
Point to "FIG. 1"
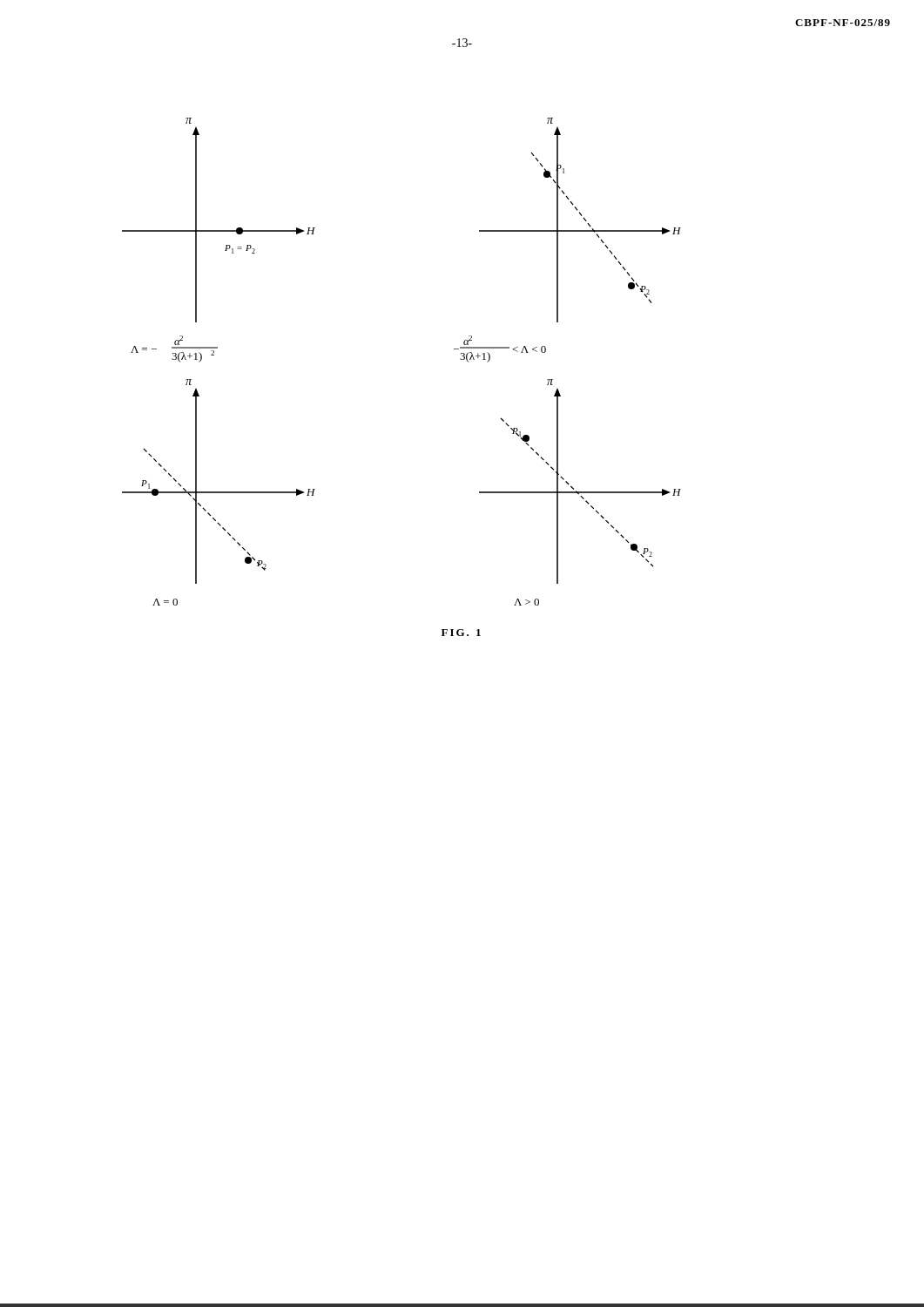(462, 632)
